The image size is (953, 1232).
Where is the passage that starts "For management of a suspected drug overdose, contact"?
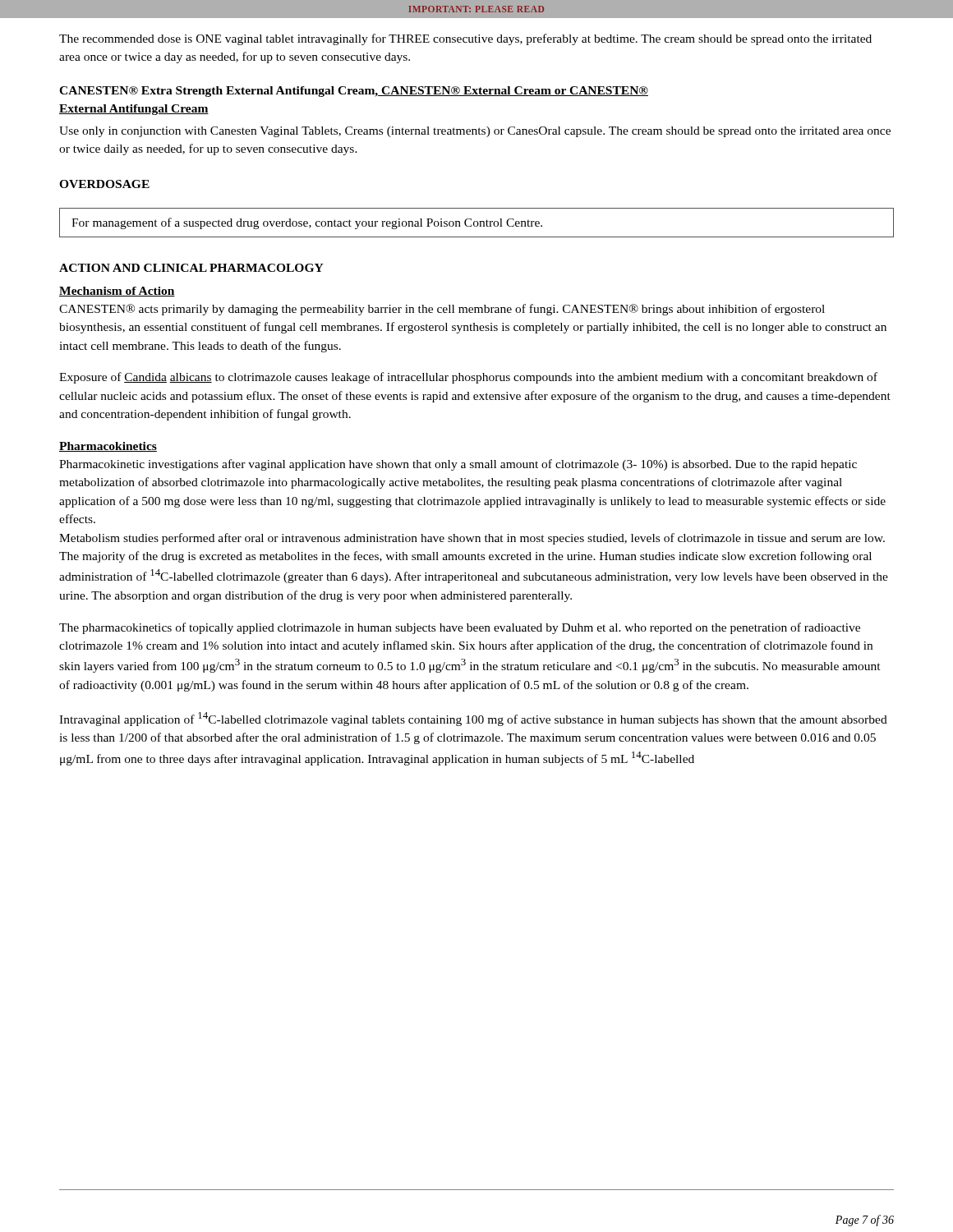(x=307, y=222)
